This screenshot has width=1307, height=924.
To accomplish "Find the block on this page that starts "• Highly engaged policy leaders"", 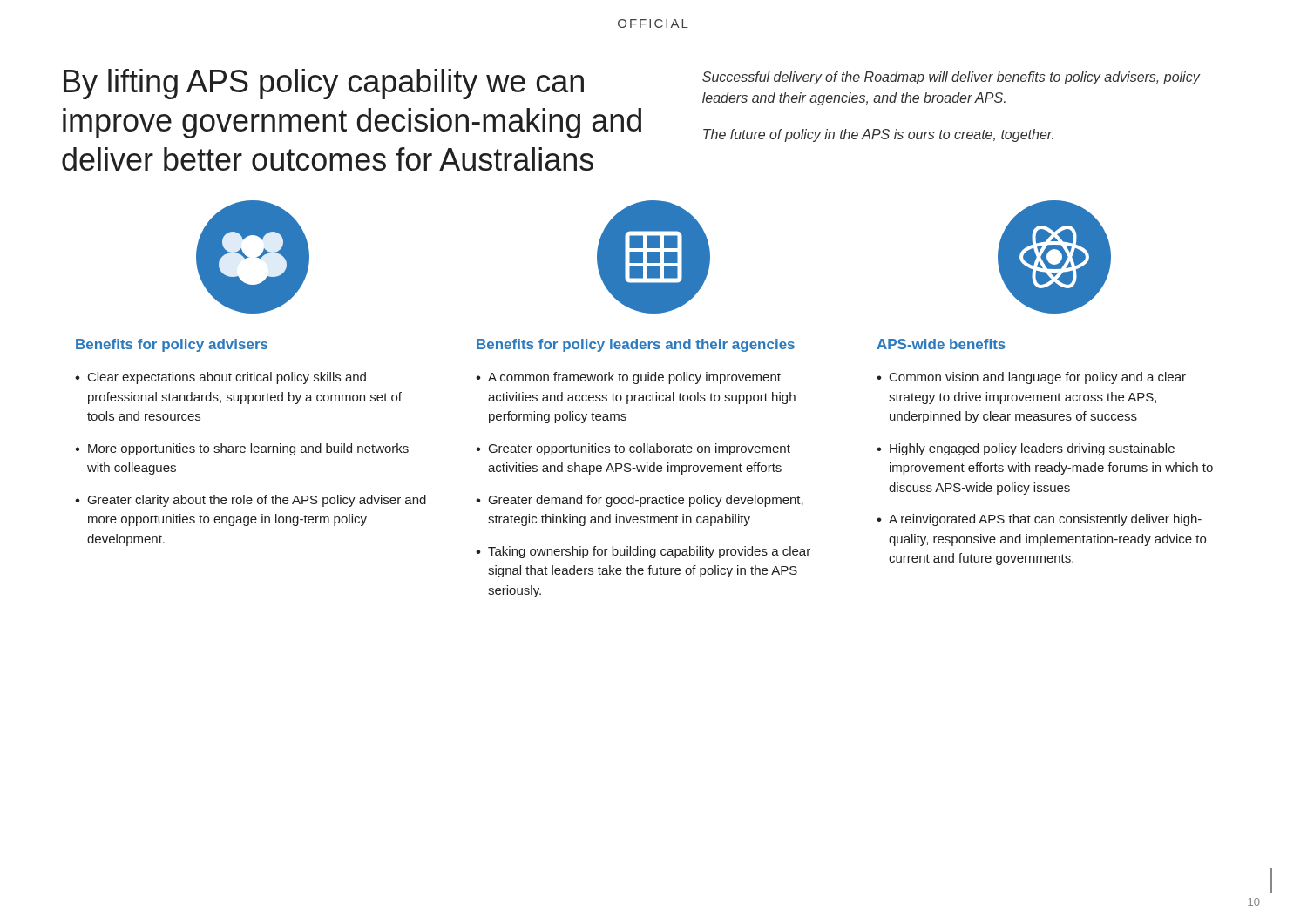I will 1054,468.
